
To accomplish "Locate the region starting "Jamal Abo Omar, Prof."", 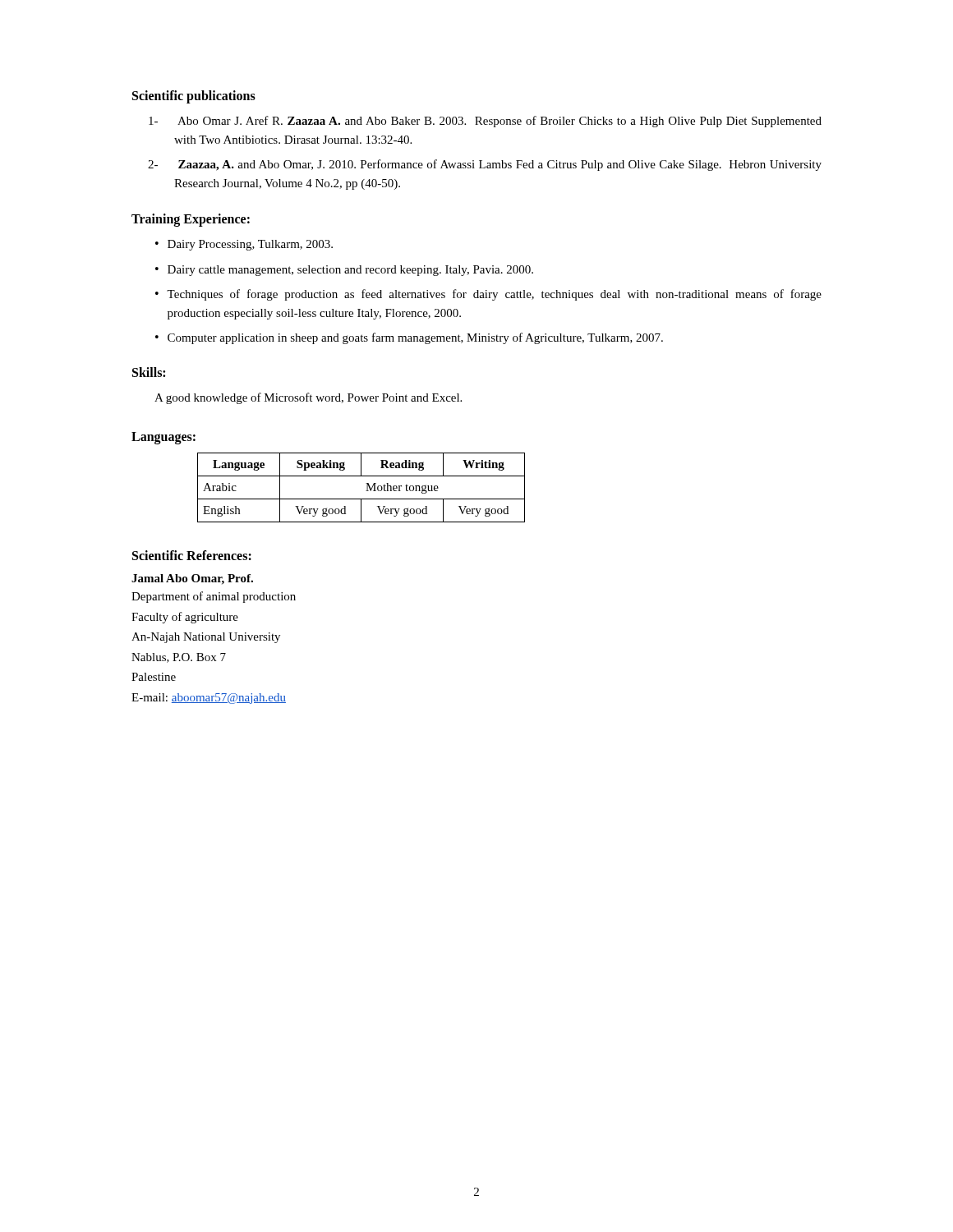I will pos(193,578).
